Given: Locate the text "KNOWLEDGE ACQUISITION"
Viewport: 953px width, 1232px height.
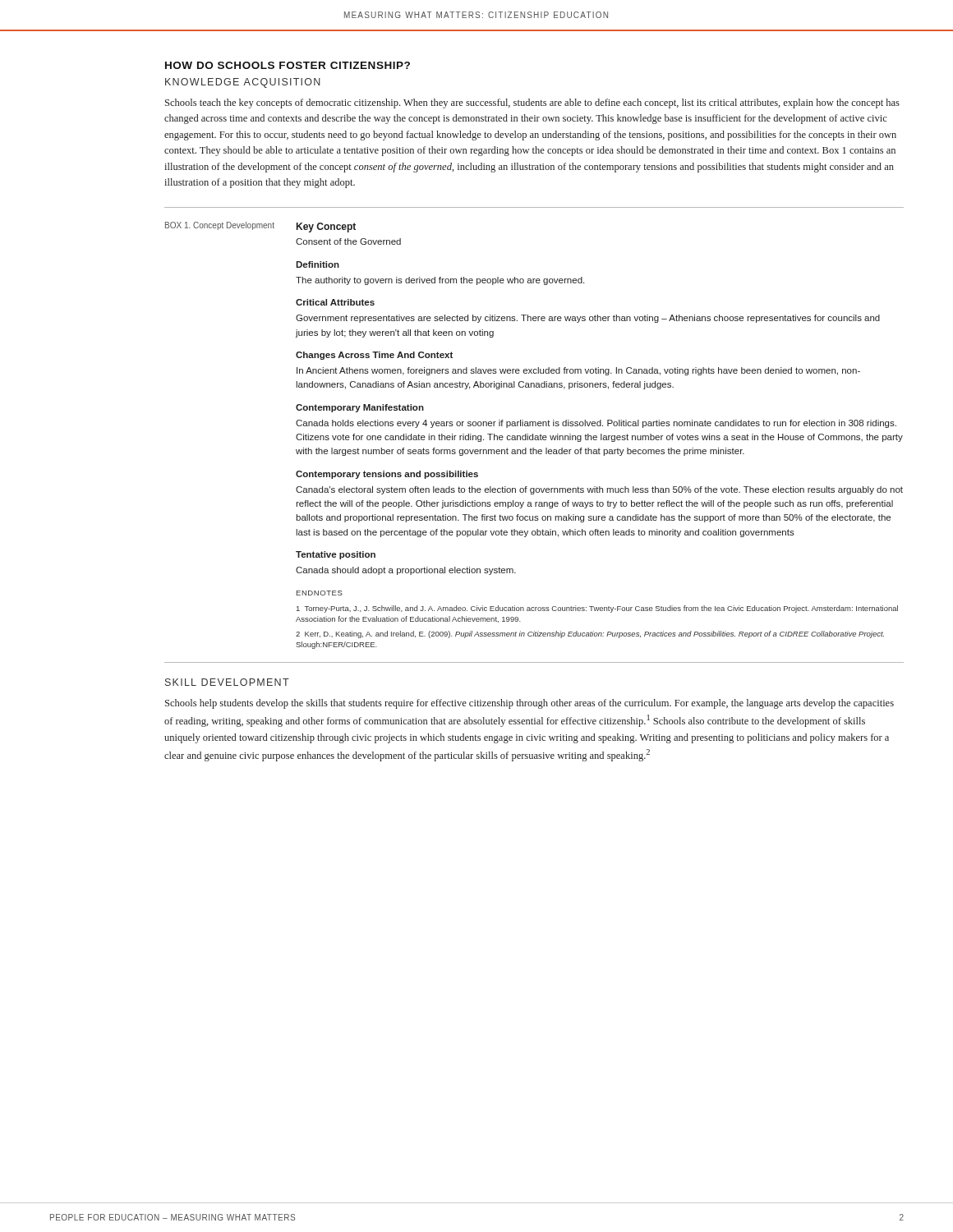Looking at the screenshot, I should pyautogui.click(x=243, y=82).
